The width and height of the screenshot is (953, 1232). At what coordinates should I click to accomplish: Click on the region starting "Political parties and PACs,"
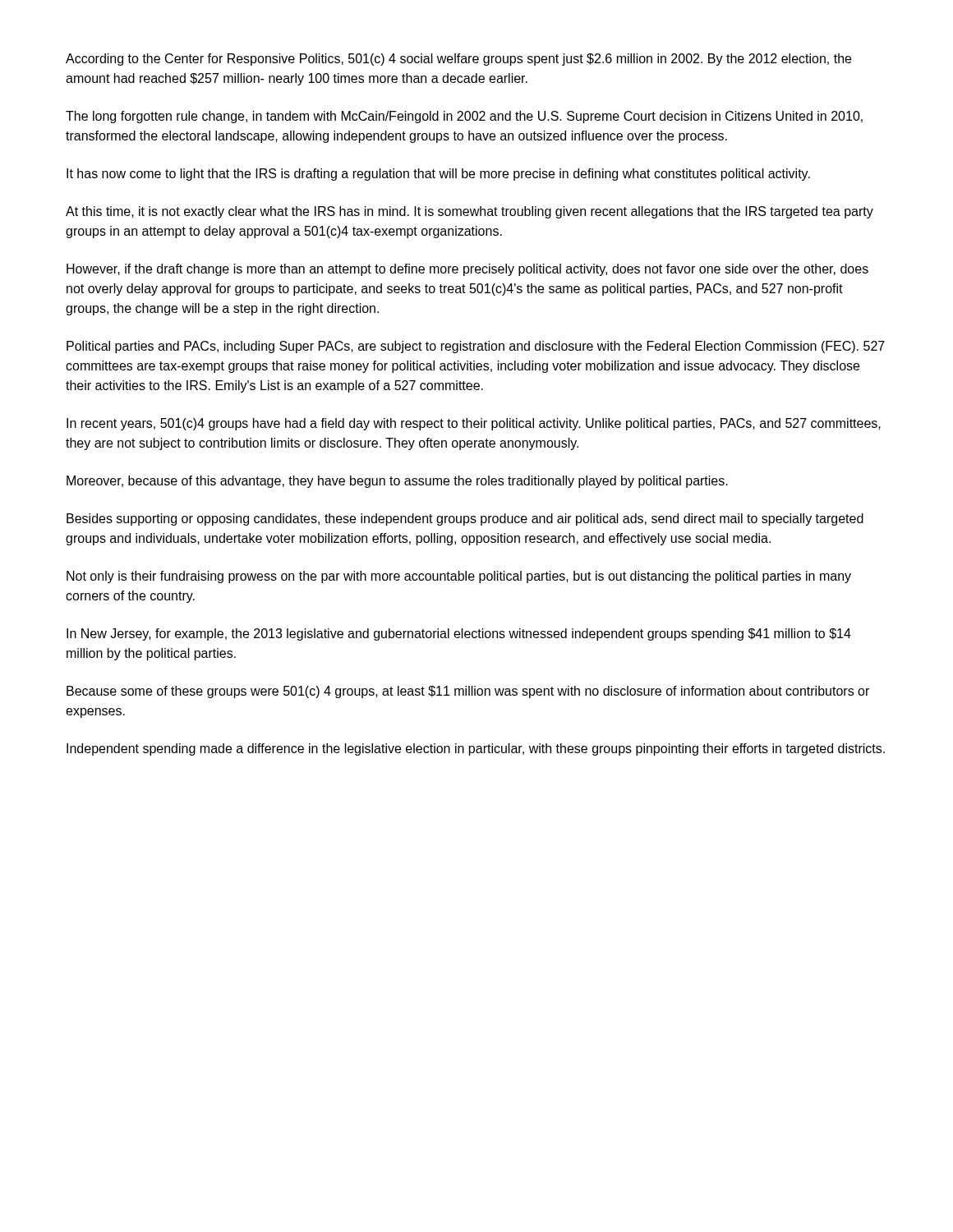pyautogui.click(x=475, y=366)
